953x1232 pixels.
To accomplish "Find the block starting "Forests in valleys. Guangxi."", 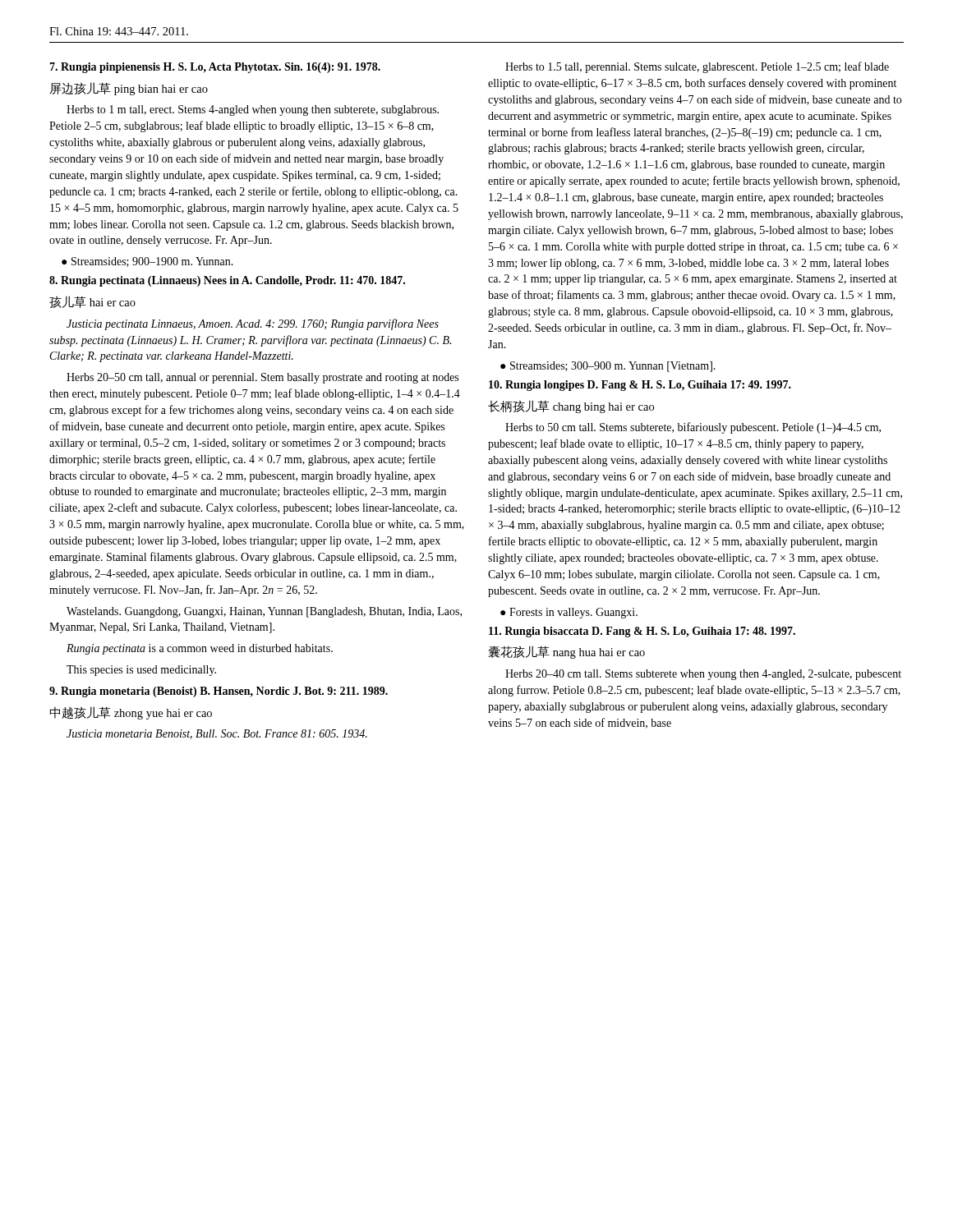I will [574, 612].
